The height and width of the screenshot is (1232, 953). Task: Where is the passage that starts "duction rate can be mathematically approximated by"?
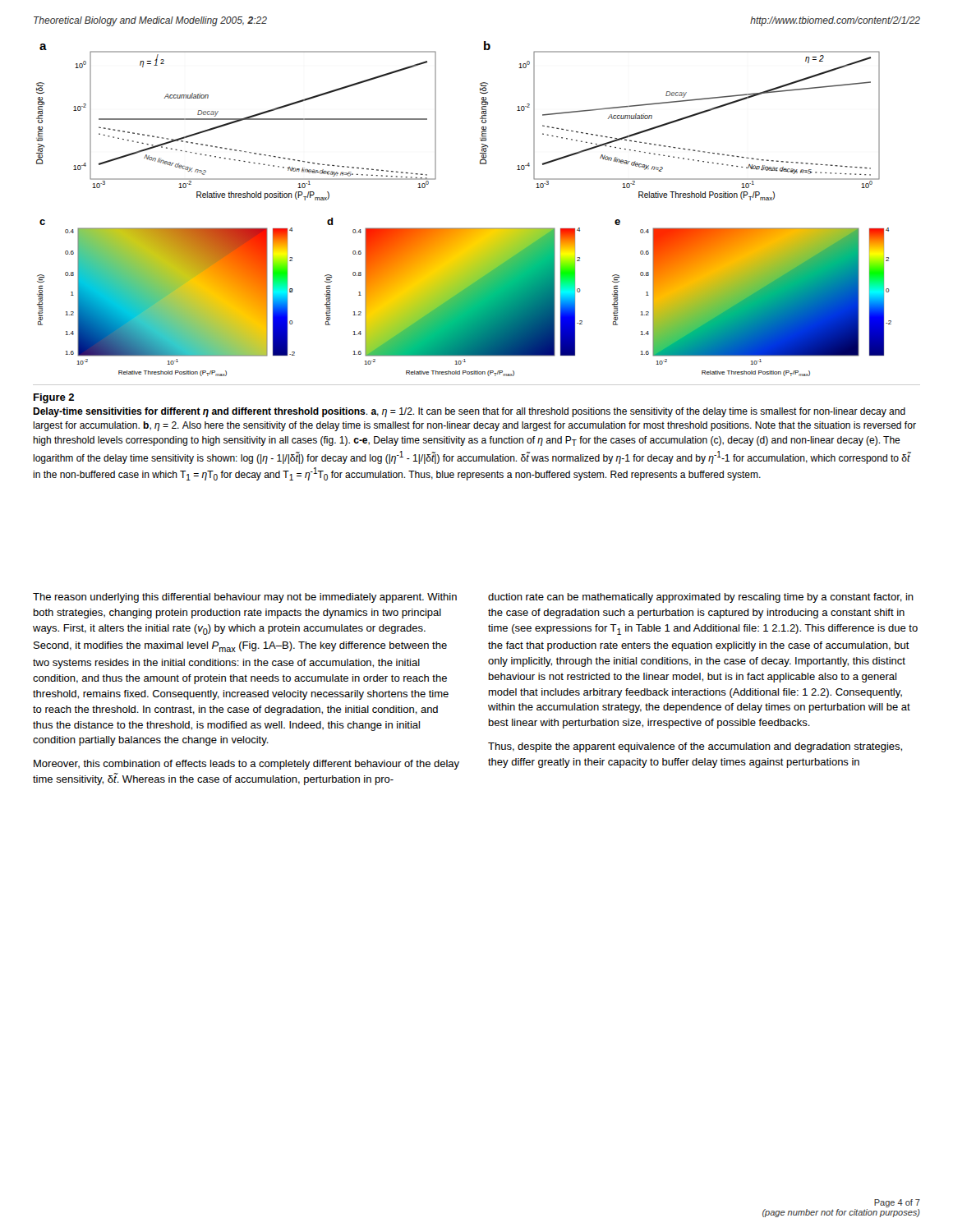click(x=704, y=680)
